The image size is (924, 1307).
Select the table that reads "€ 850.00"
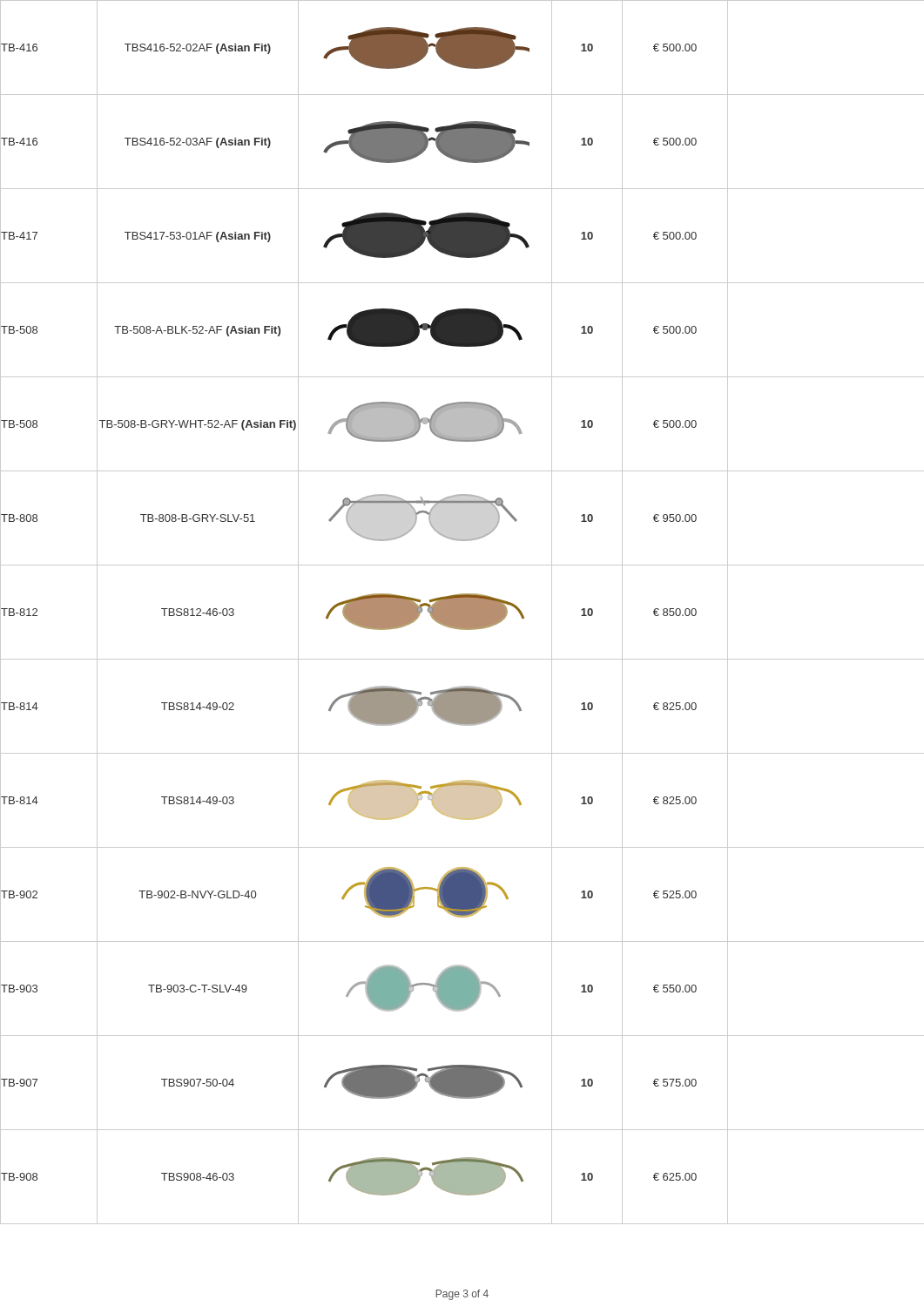click(462, 612)
